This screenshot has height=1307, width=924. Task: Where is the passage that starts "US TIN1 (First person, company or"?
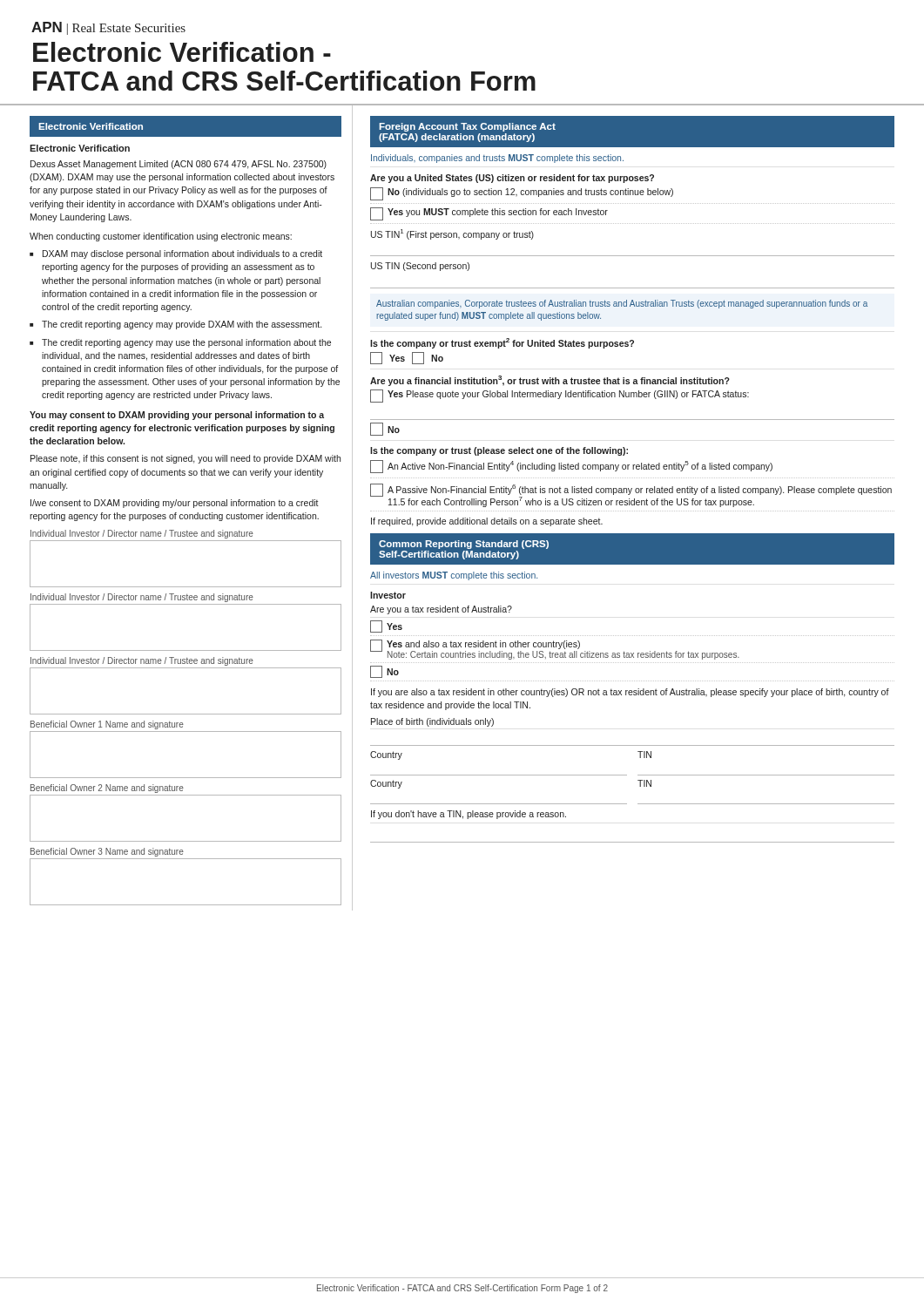(452, 233)
